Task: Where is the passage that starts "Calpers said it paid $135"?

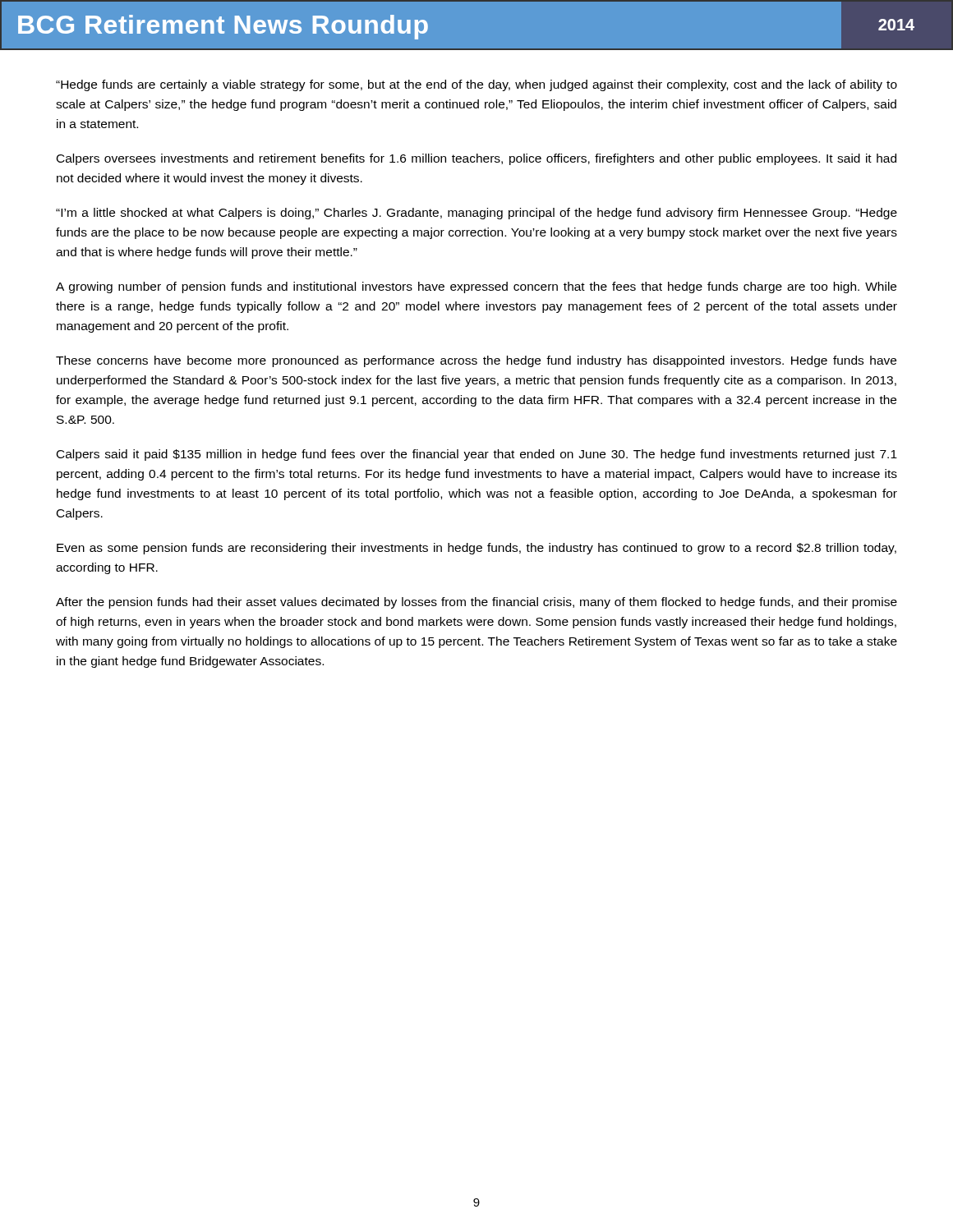Action: (x=476, y=484)
